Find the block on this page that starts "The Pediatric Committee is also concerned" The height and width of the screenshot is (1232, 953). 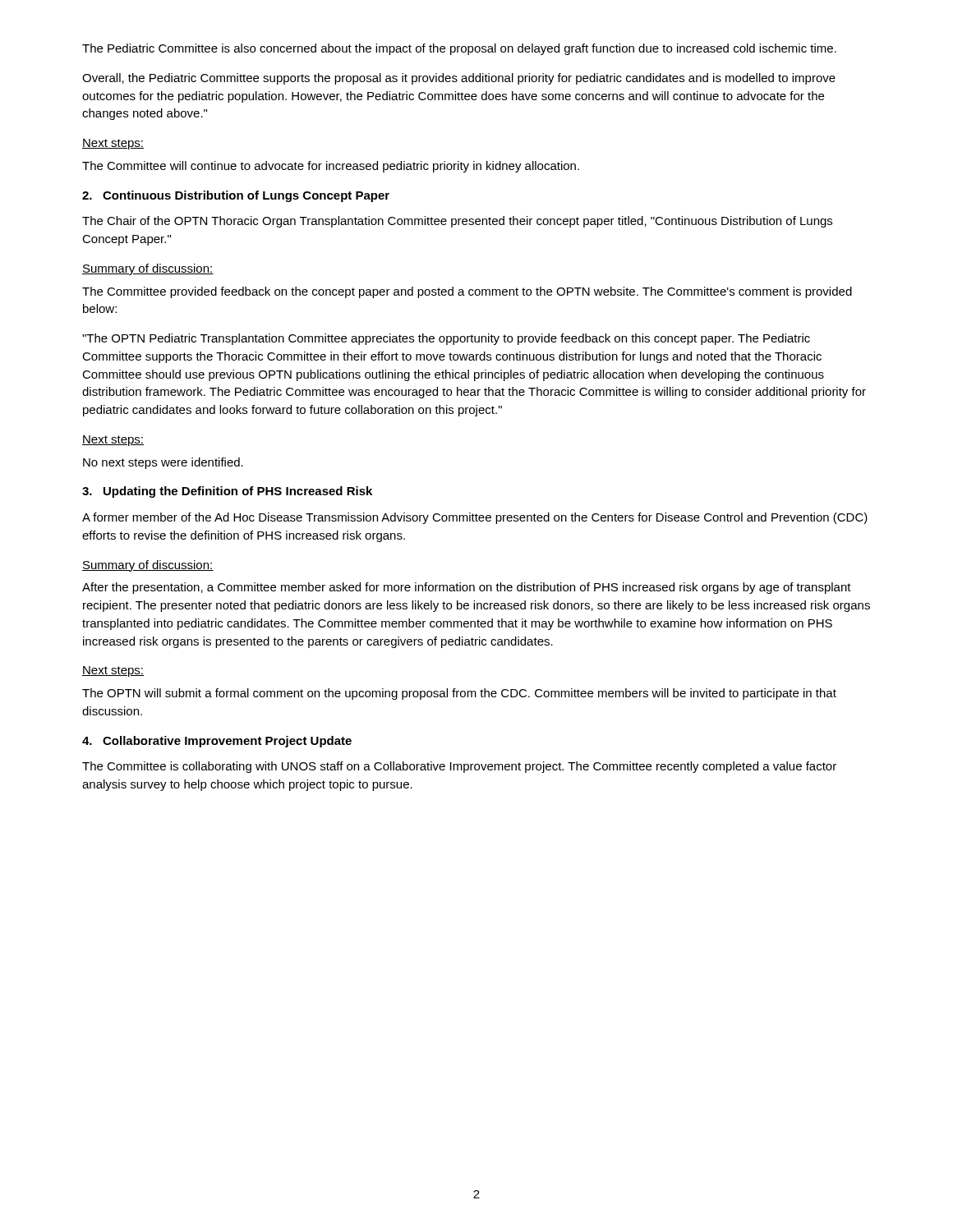460,48
